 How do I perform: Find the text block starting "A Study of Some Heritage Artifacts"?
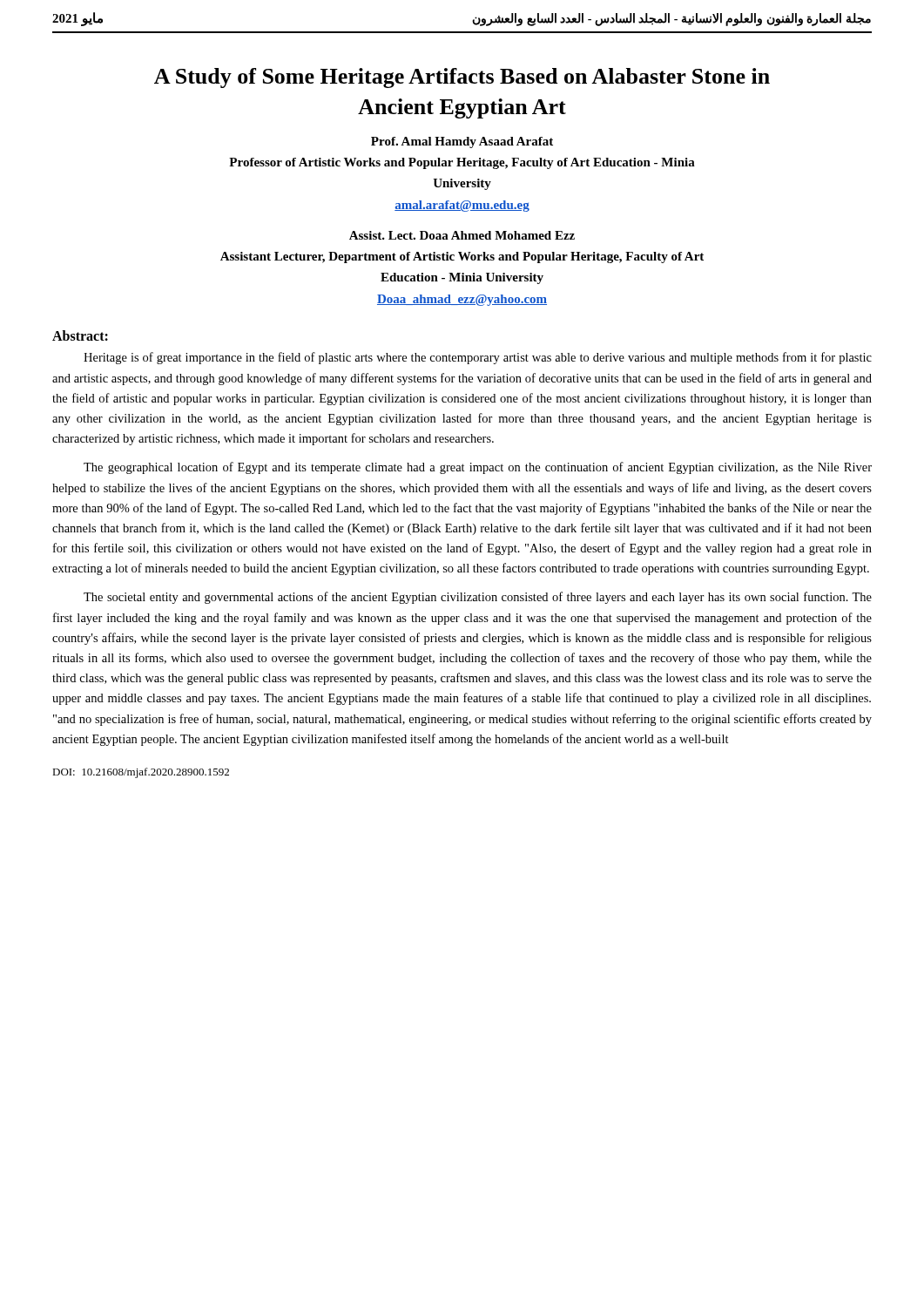click(x=462, y=92)
